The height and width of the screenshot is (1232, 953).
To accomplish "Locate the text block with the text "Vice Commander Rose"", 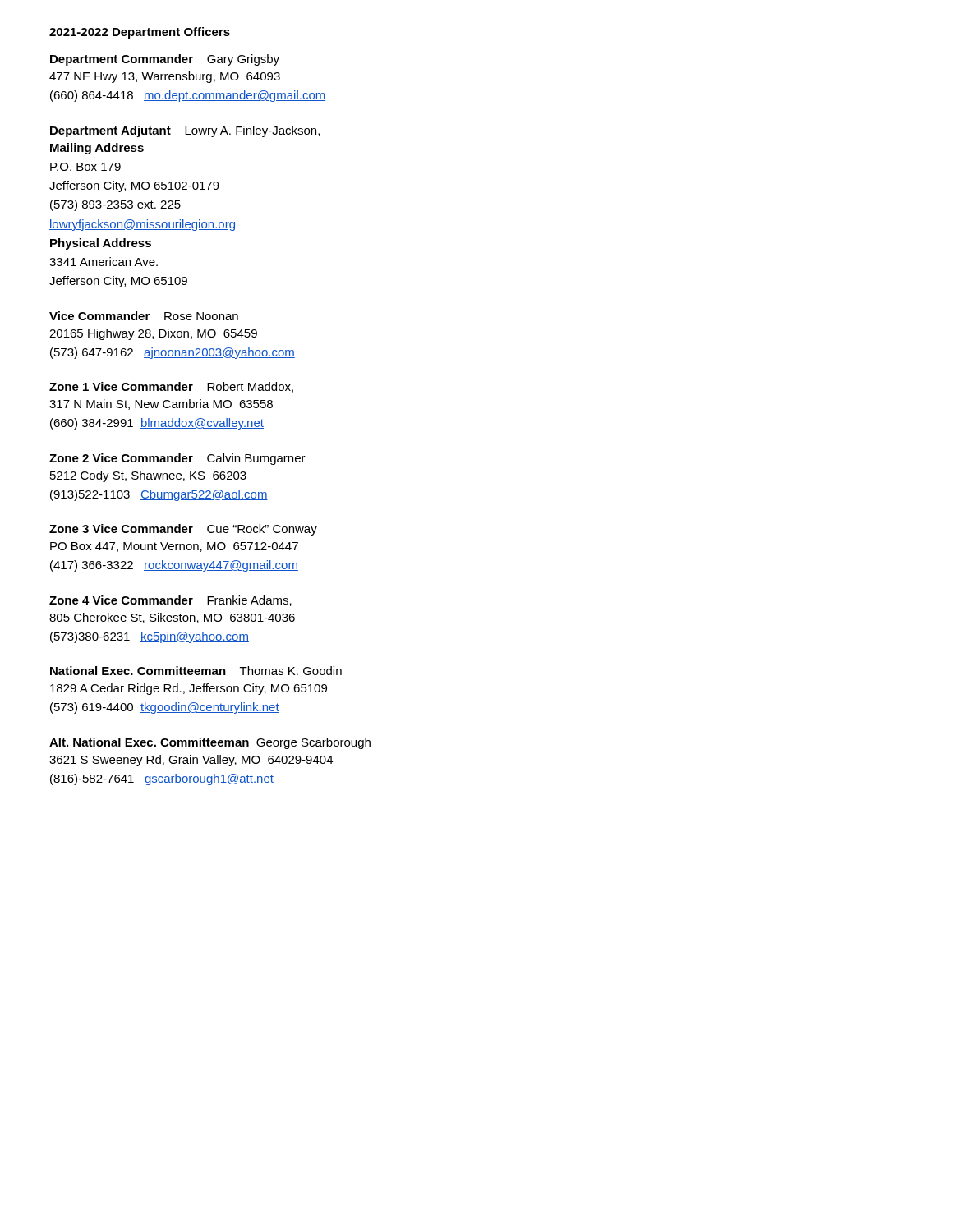I will point(144,316).
